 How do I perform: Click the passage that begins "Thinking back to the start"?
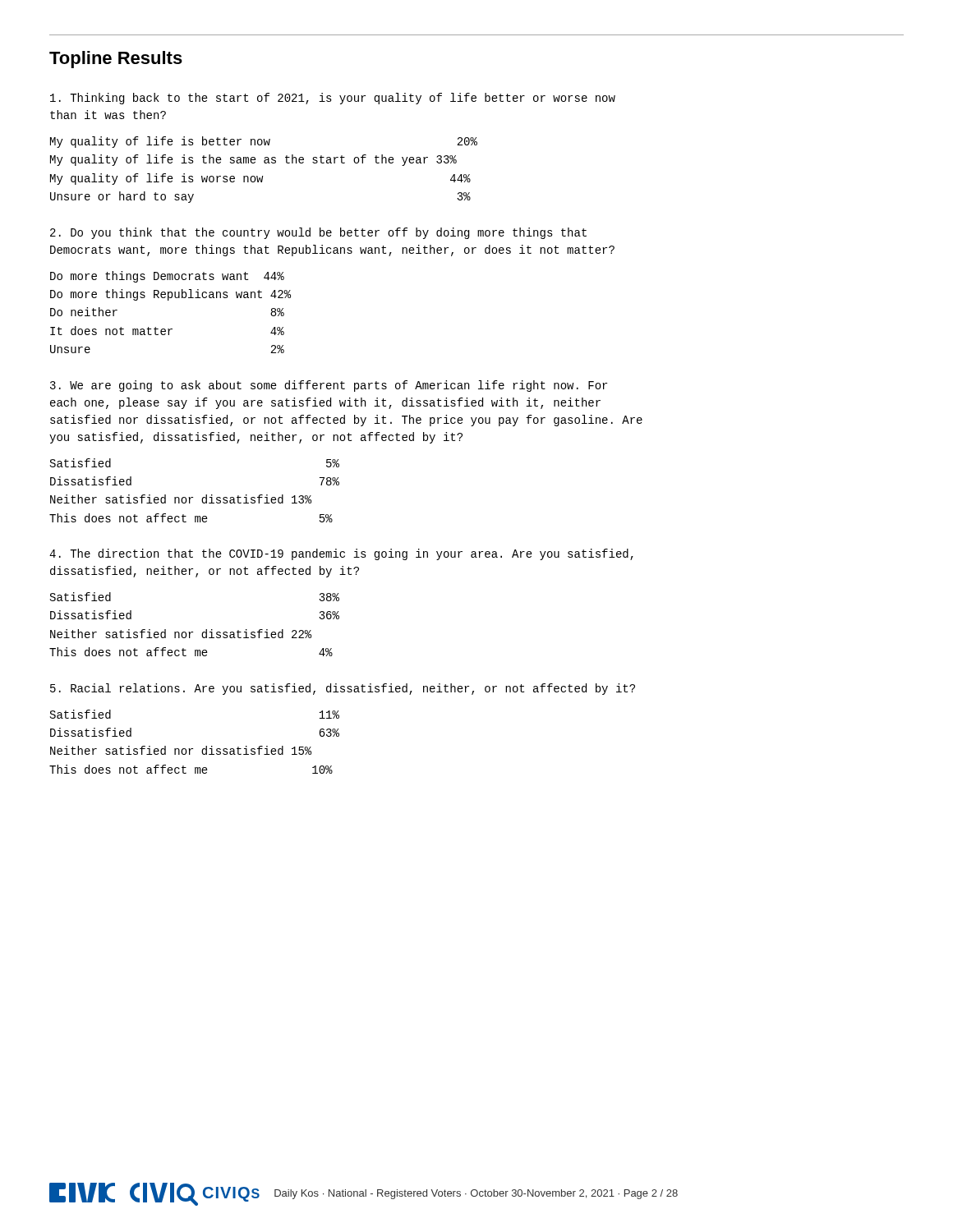[x=332, y=107]
